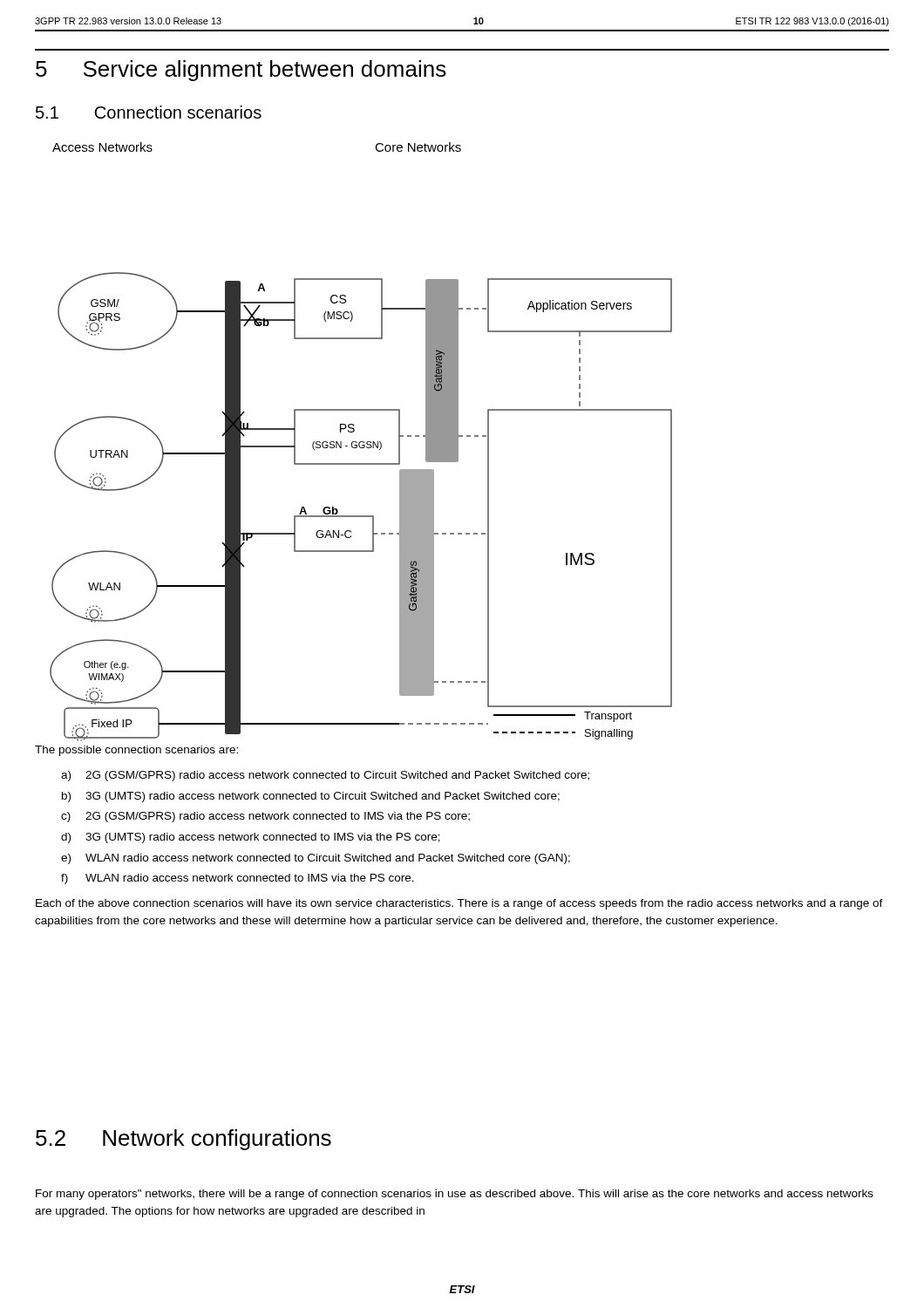
Task: Locate the text block starting "d) 3G (UMTS) radio access network"
Action: point(251,837)
